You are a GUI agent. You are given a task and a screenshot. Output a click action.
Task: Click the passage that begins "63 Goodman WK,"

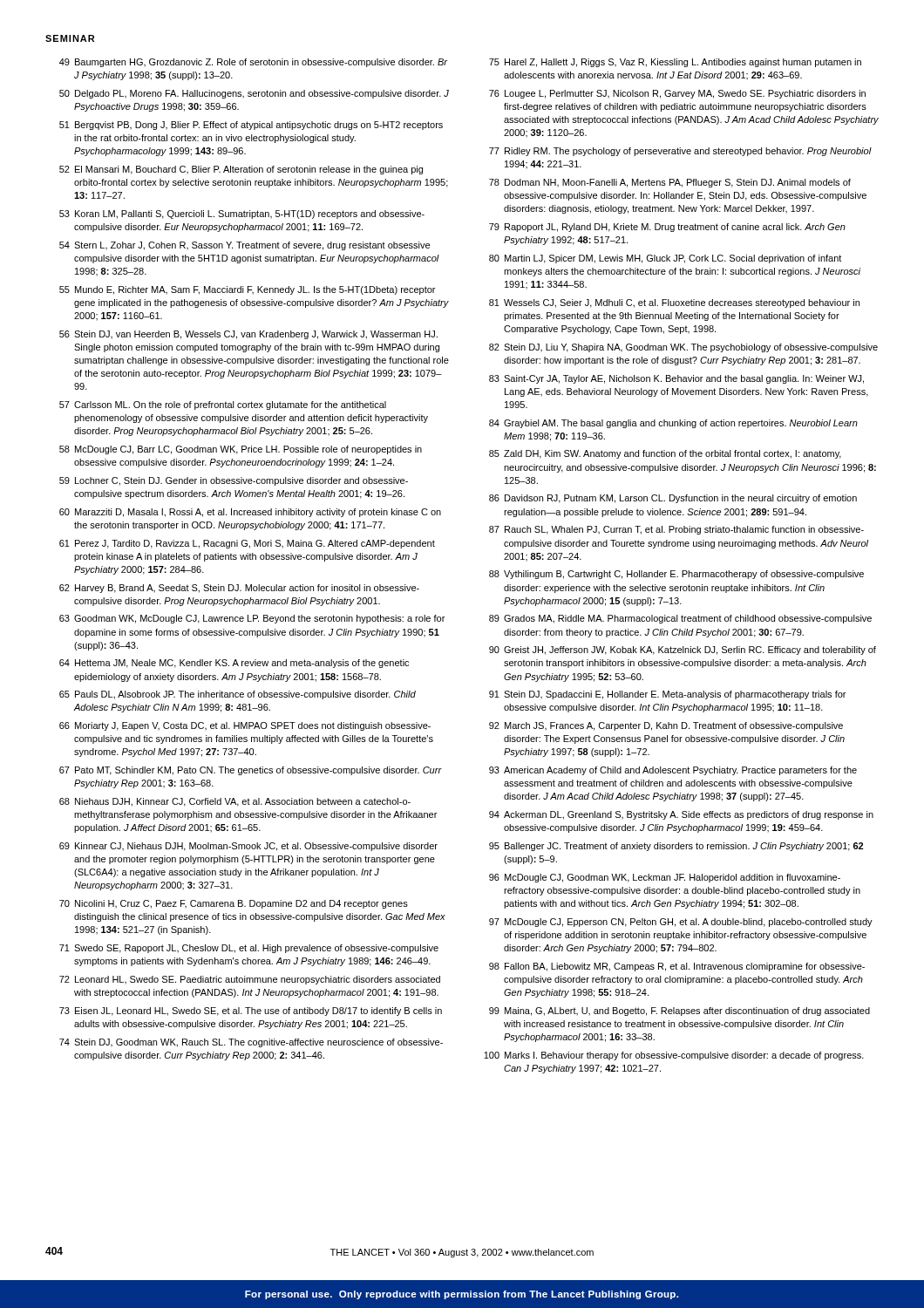pyautogui.click(x=247, y=632)
